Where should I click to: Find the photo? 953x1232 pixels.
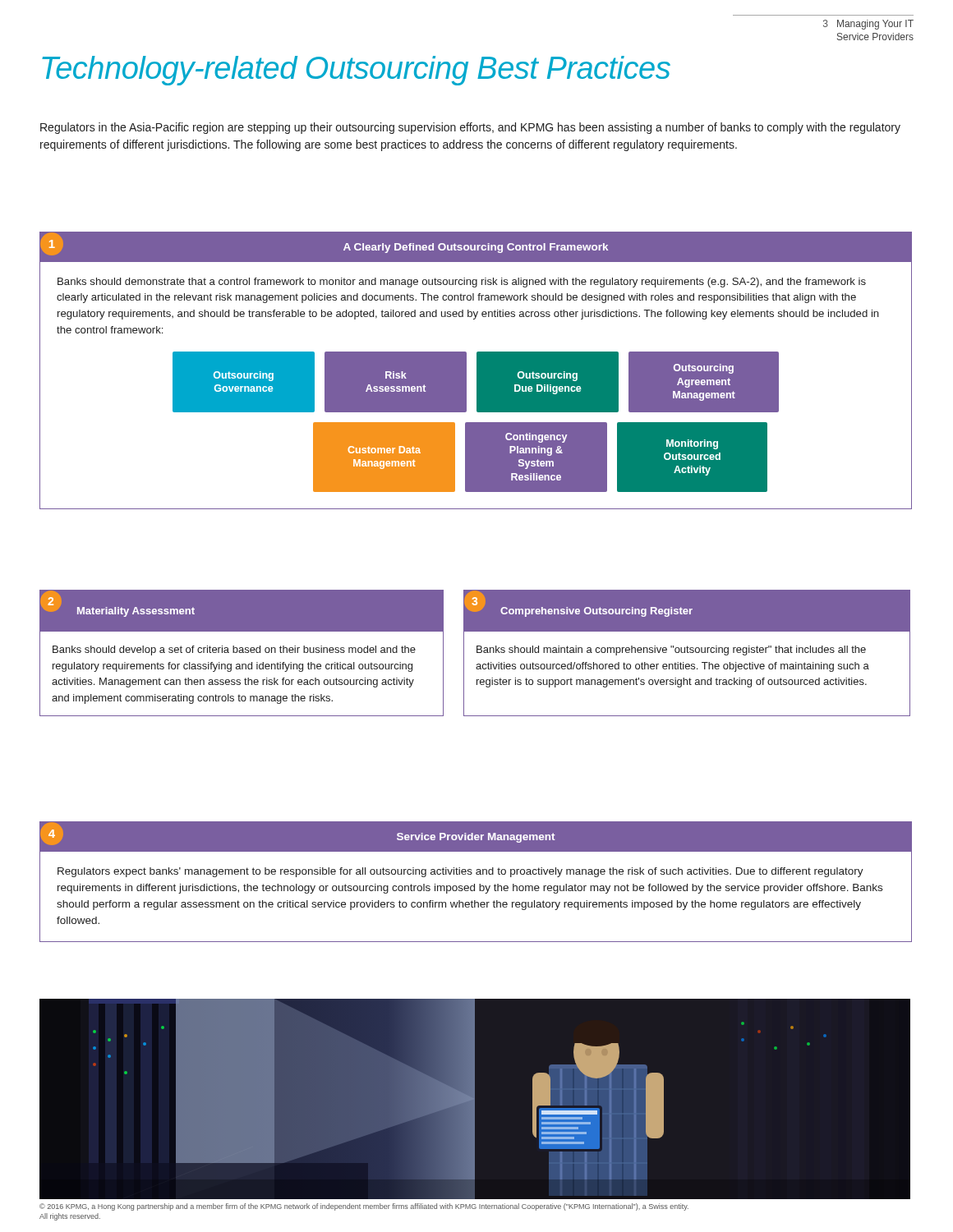[x=475, y=1099]
